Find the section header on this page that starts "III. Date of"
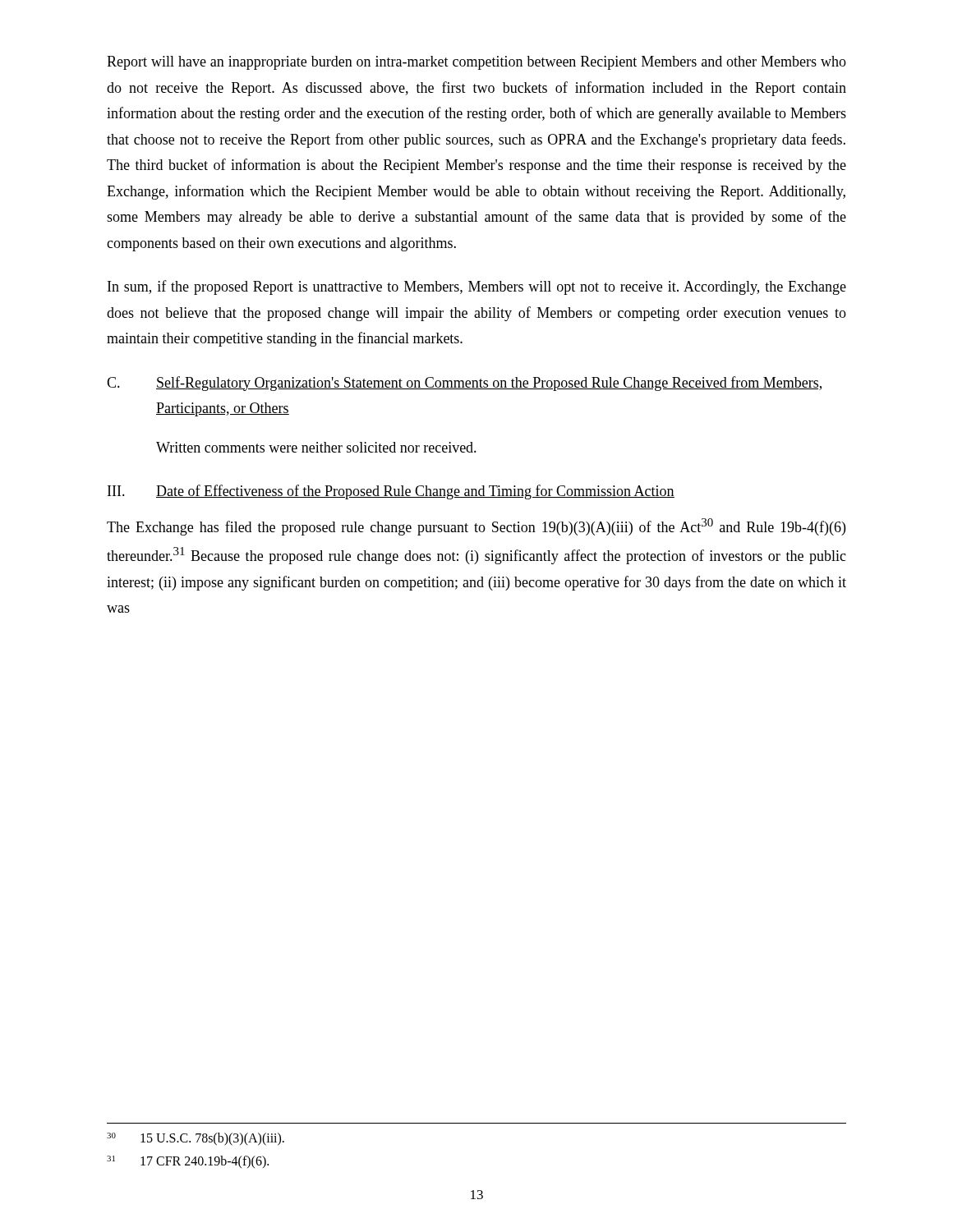 476,492
